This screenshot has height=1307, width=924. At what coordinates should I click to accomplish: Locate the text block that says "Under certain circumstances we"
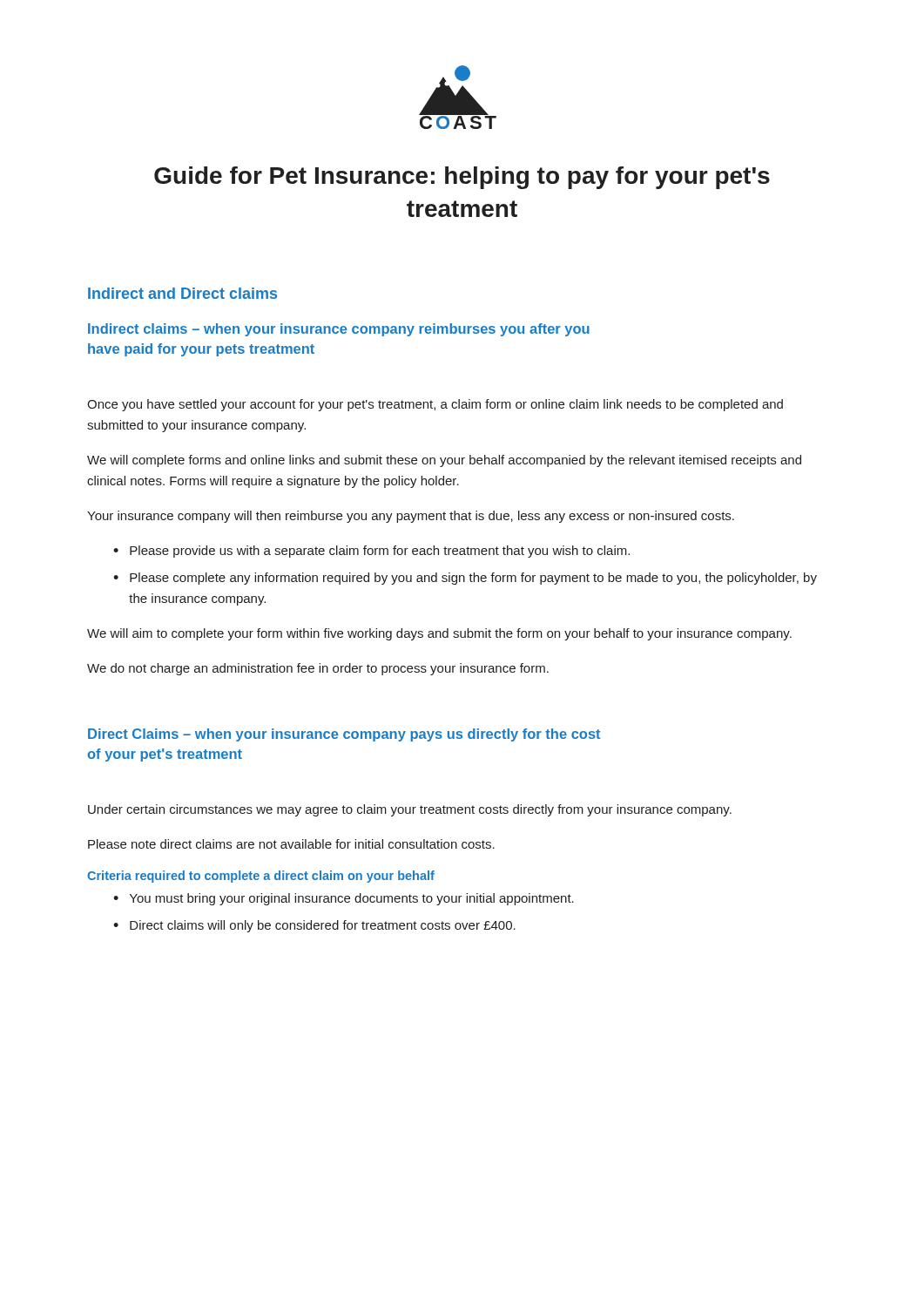click(x=410, y=809)
